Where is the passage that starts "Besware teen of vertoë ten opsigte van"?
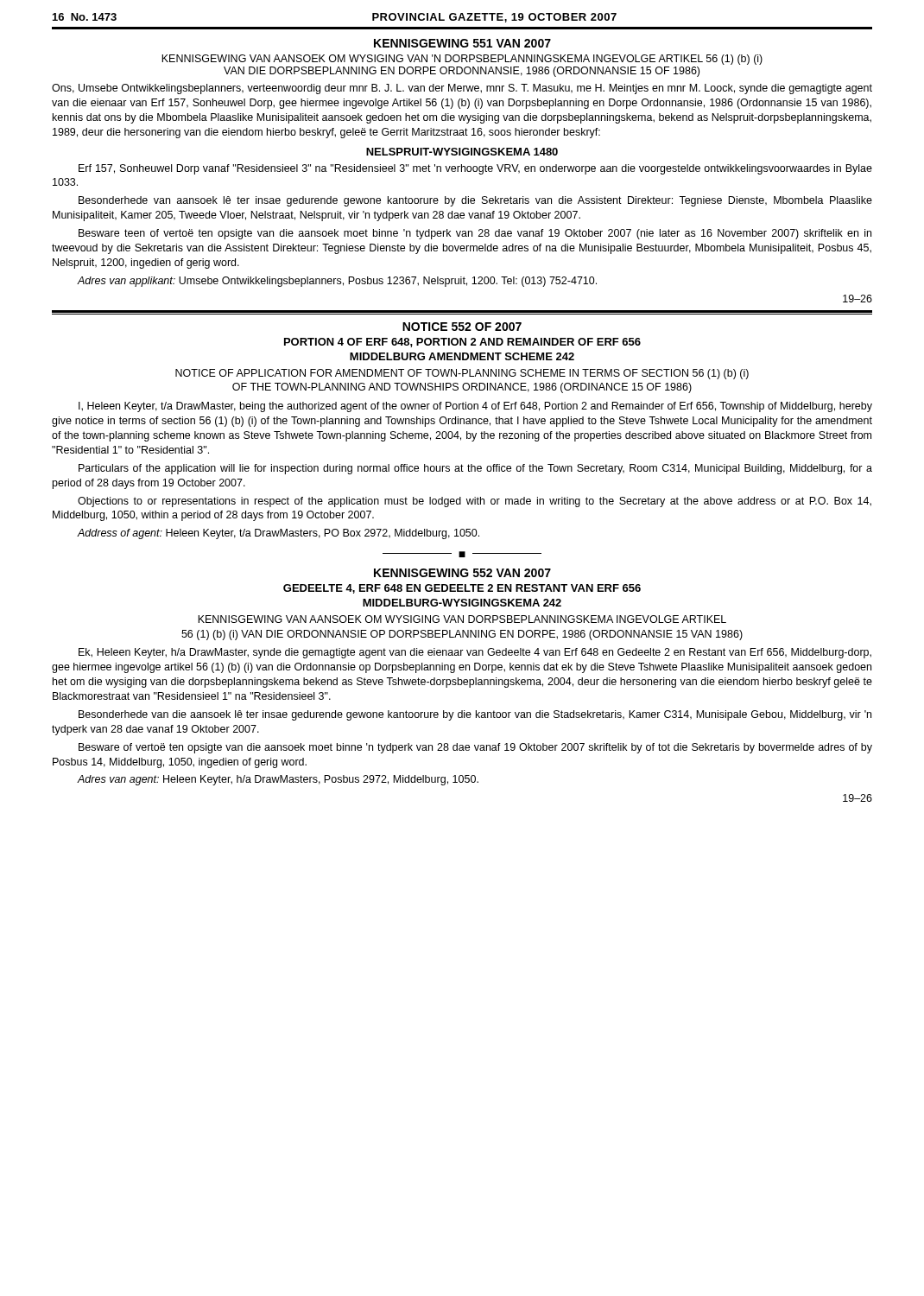This screenshot has width=924, height=1296. point(462,248)
